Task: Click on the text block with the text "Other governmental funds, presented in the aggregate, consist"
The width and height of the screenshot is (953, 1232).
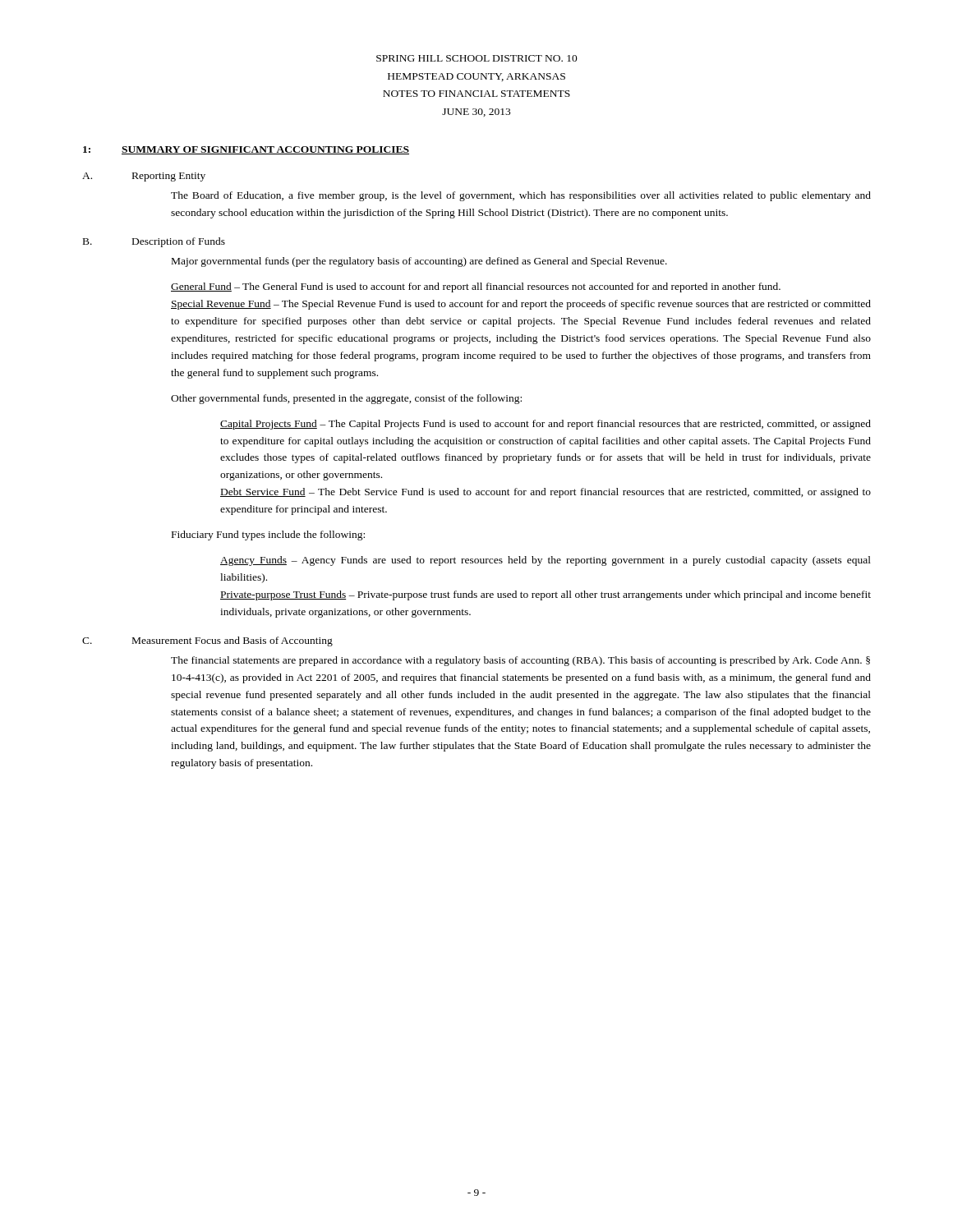Action: tap(347, 398)
